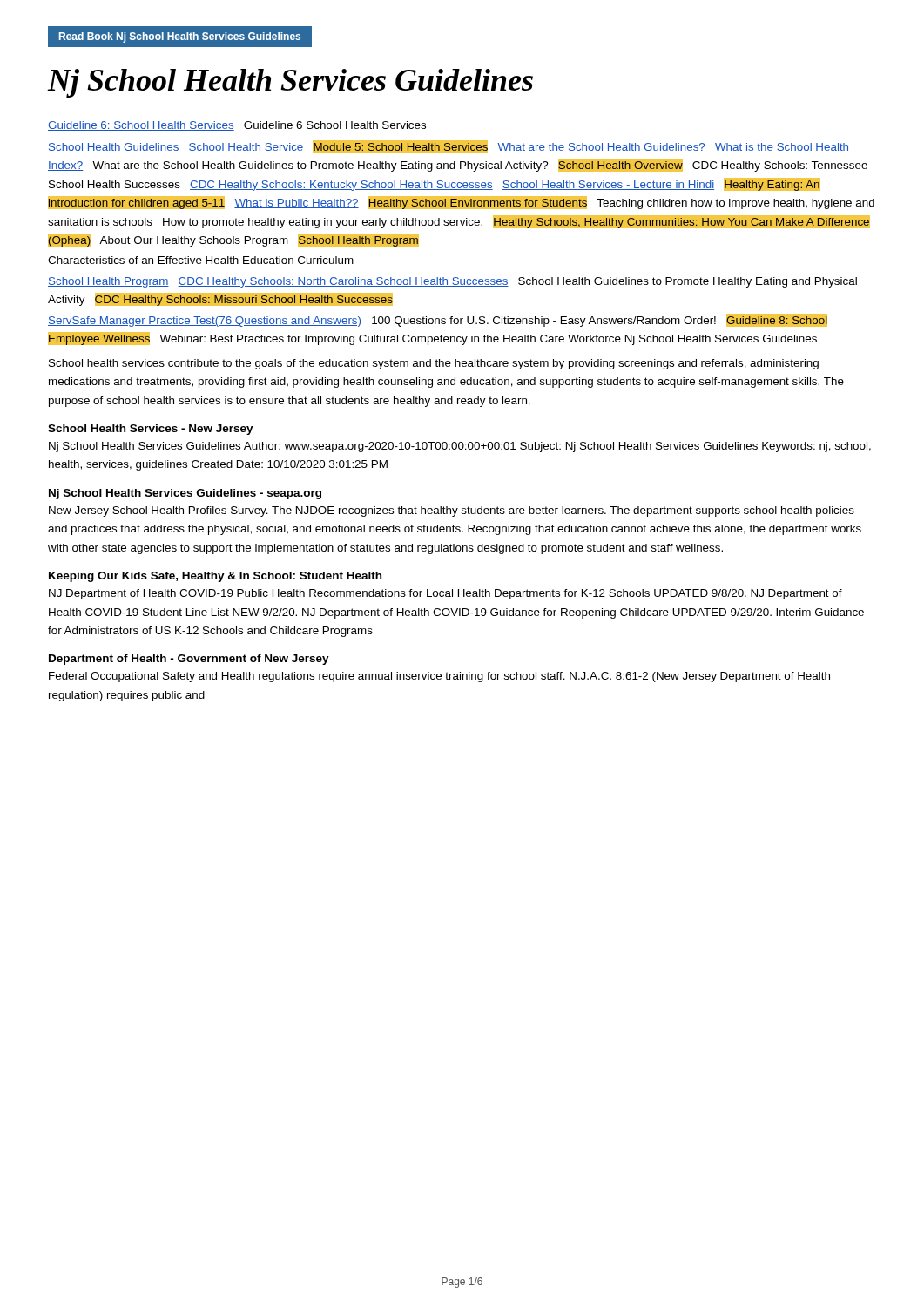This screenshot has height=1307, width=924.
Task: Point to the section header beginning "Department of Health - Government of New"
Action: pyautogui.click(x=188, y=659)
